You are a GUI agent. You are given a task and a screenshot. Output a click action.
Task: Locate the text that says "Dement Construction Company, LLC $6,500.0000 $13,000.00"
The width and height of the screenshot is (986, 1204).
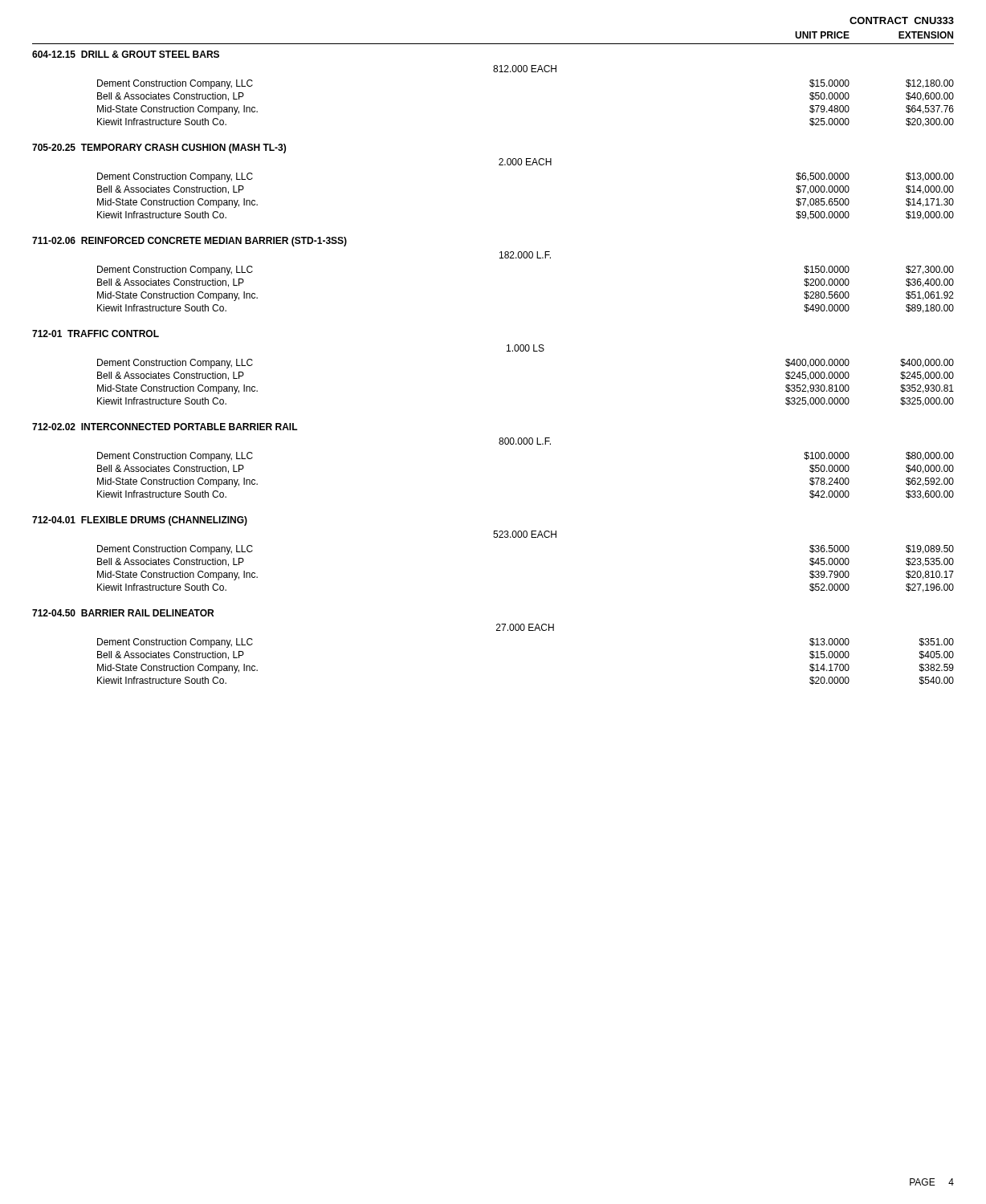click(x=166, y=177)
